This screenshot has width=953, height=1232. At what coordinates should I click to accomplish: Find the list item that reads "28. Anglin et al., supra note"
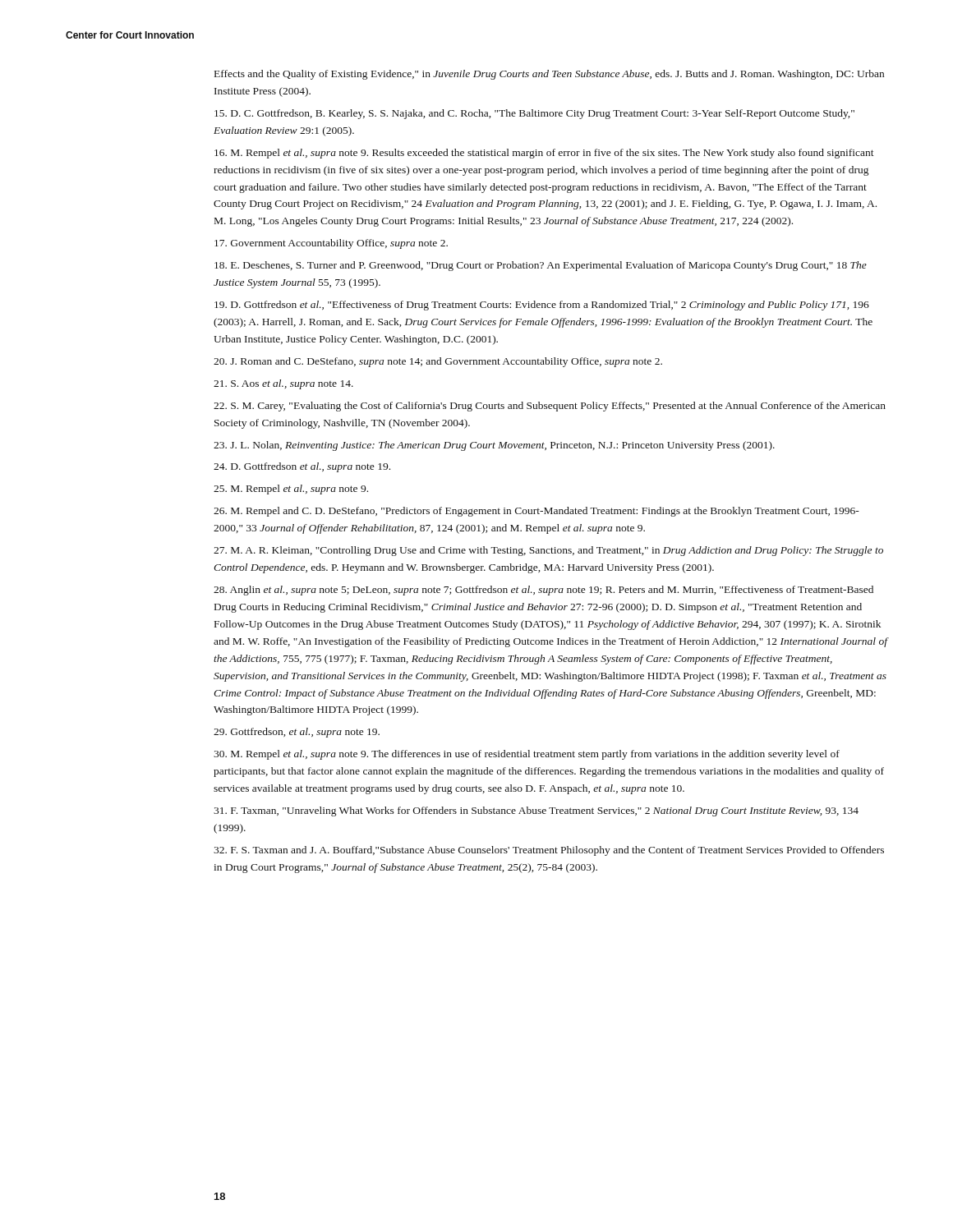click(x=550, y=649)
